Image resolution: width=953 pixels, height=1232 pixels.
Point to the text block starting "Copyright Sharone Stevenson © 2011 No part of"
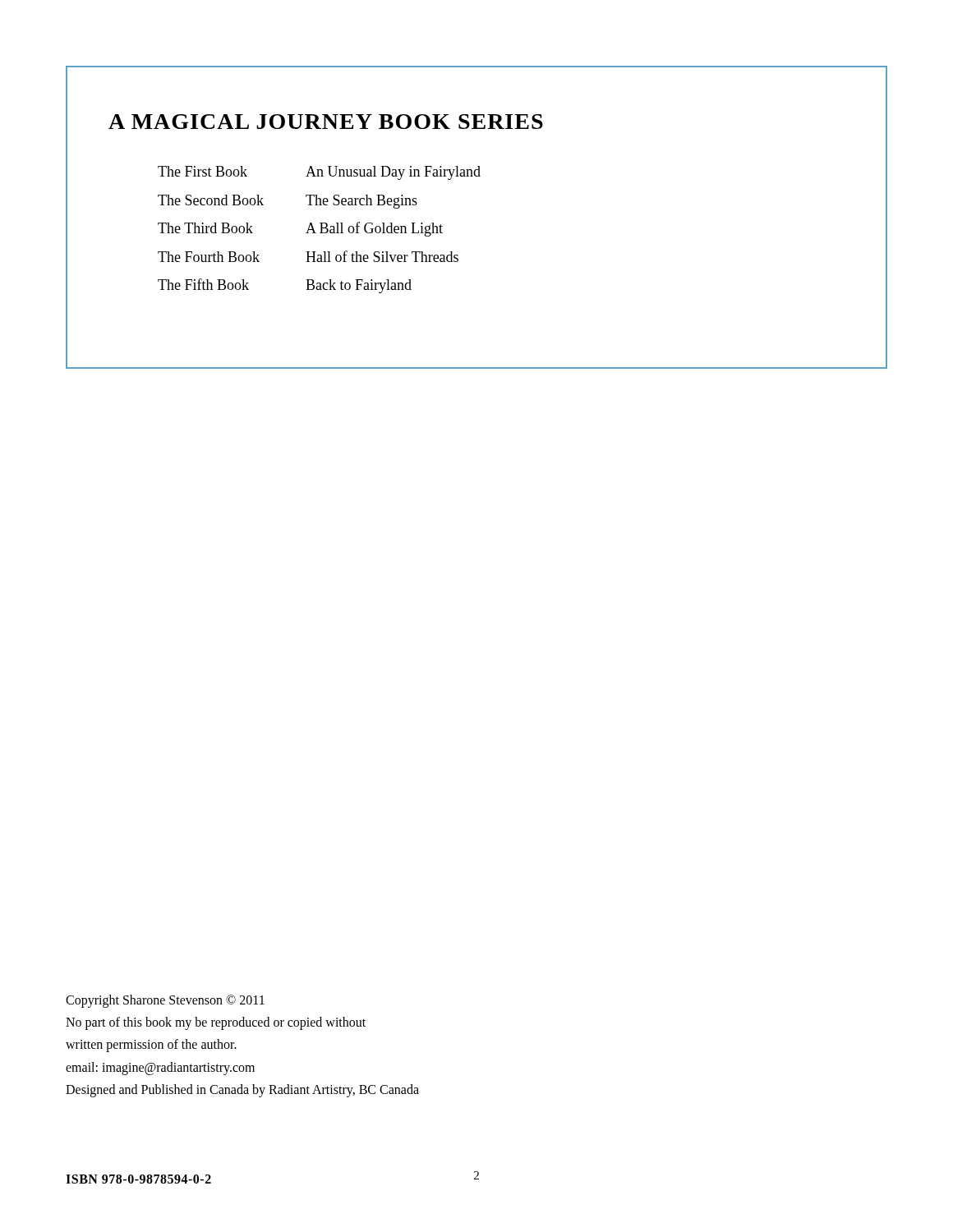pyautogui.click(x=242, y=1045)
